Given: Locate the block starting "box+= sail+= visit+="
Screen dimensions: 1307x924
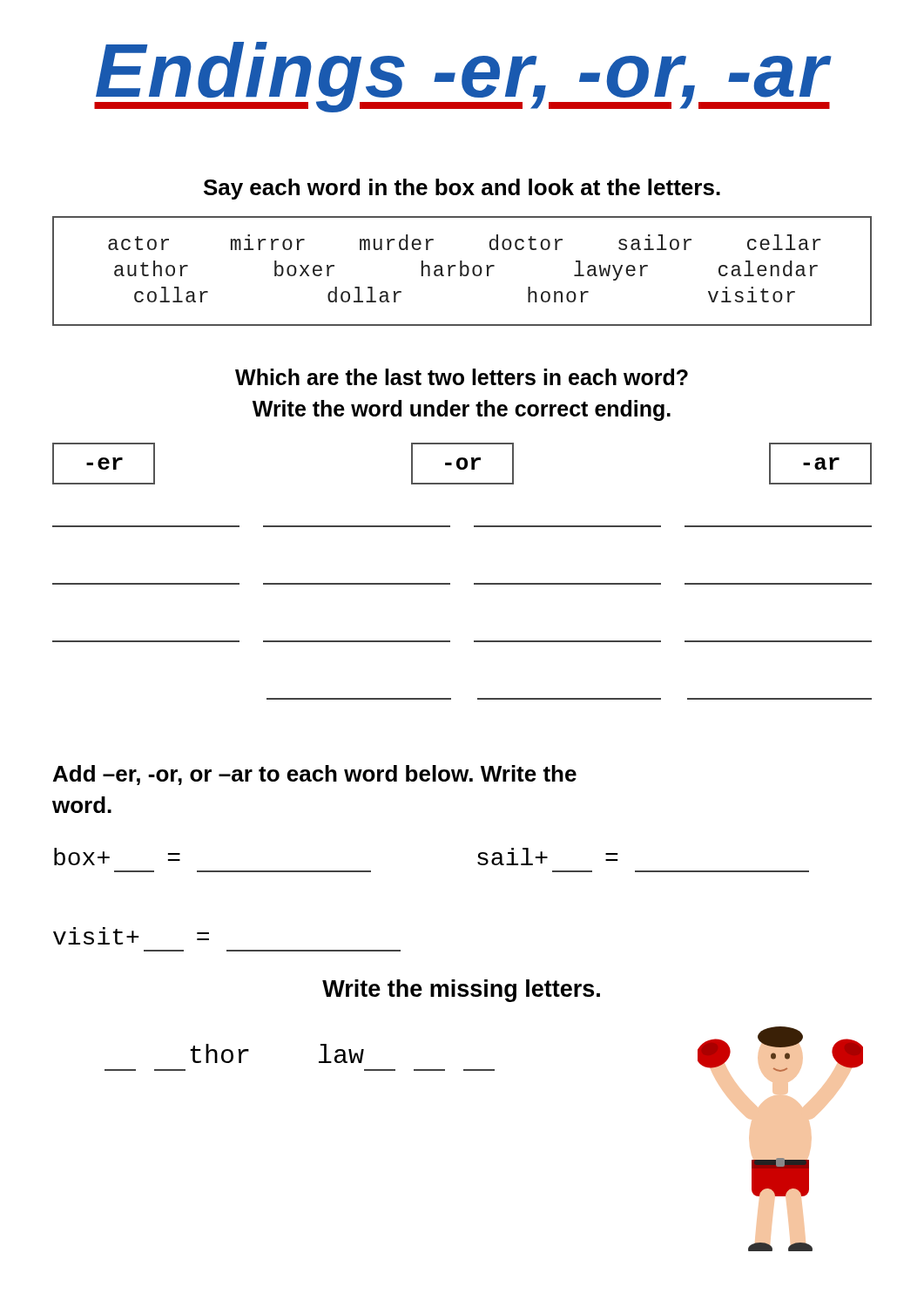Looking at the screenshot, I should click(x=89, y=856).
